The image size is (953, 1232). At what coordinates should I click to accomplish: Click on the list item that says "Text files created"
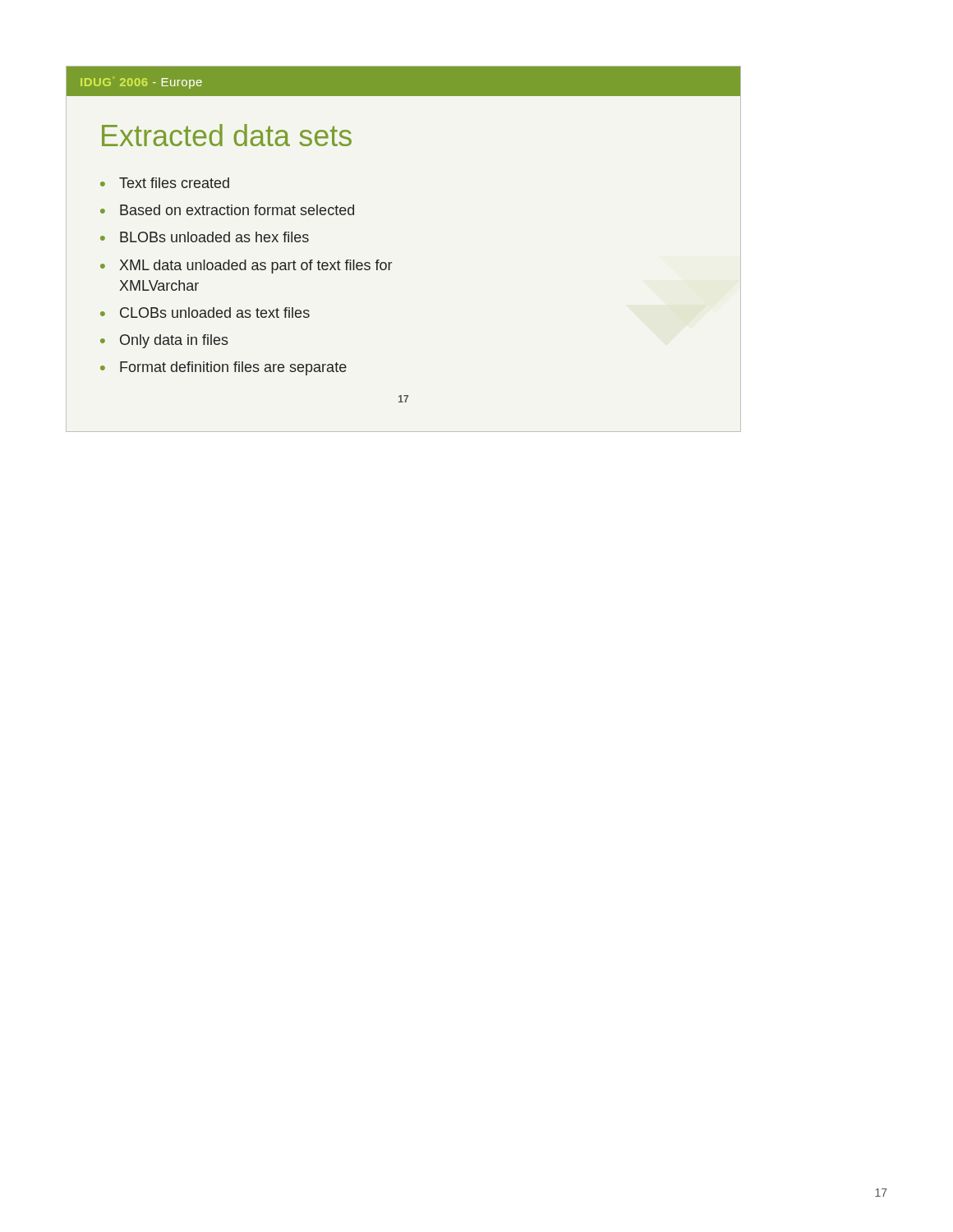pyautogui.click(x=175, y=183)
